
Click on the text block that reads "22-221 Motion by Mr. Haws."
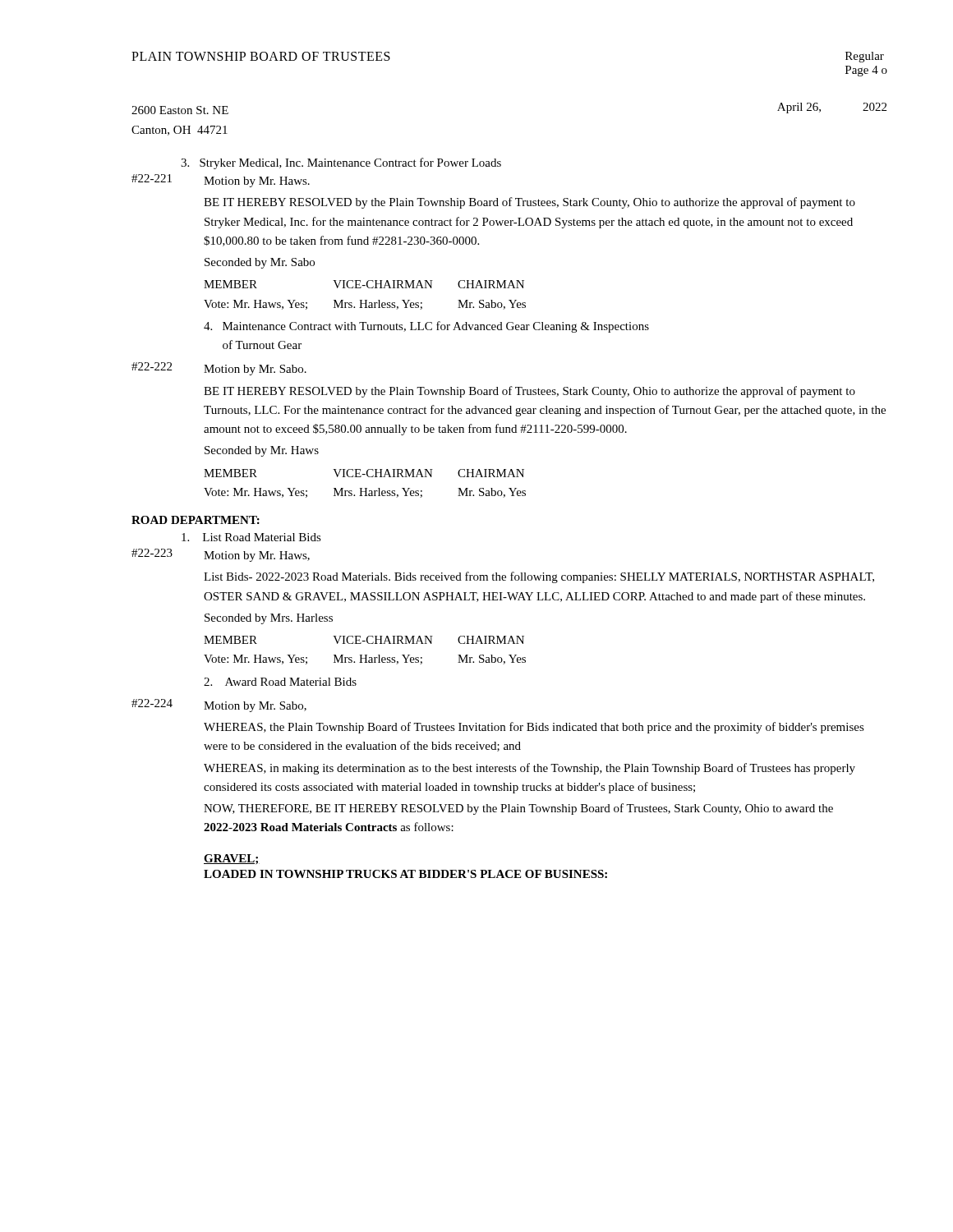point(221,181)
